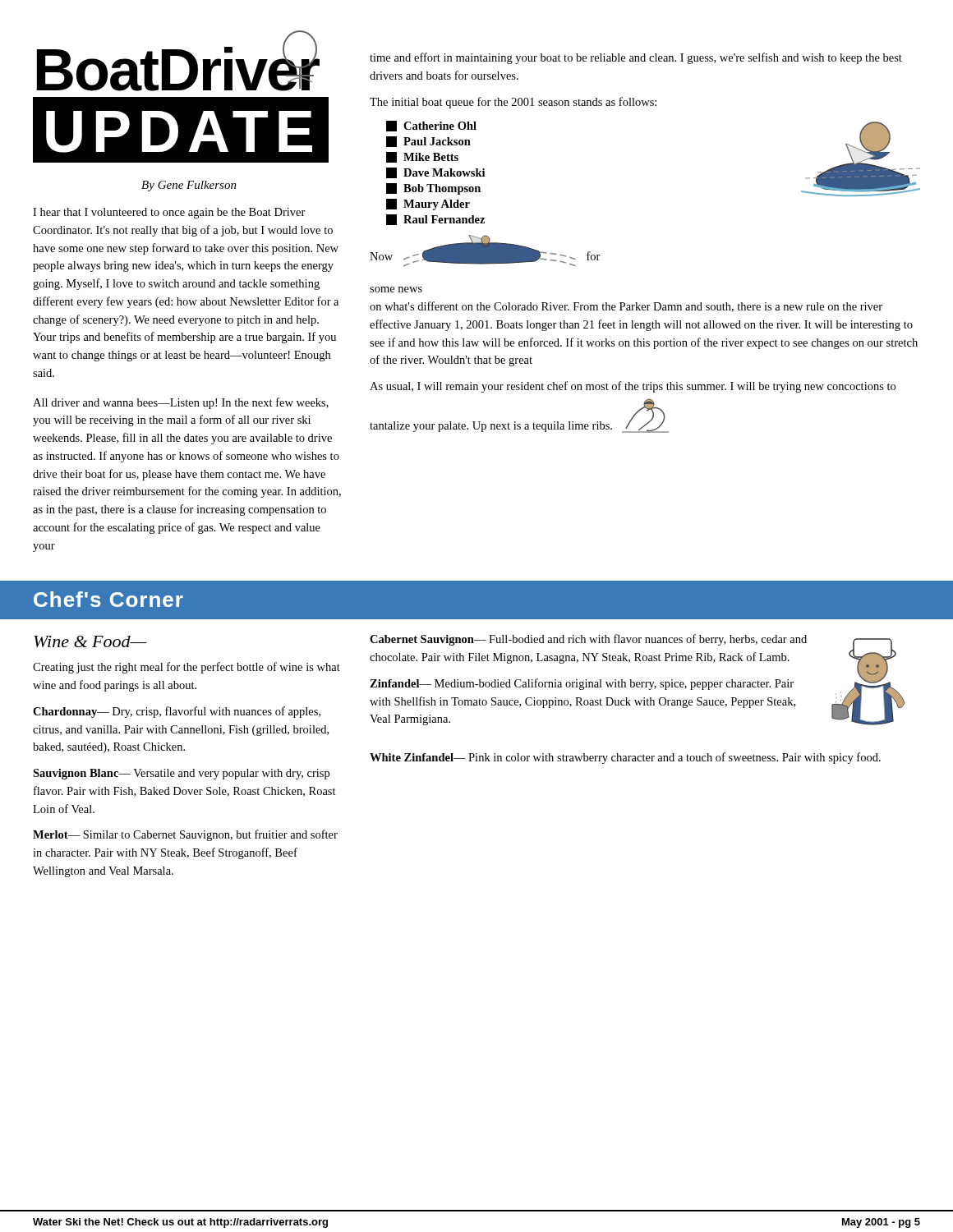Find the section header that reads "Wine & Food—"
The image size is (953, 1232).
click(x=90, y=641)
